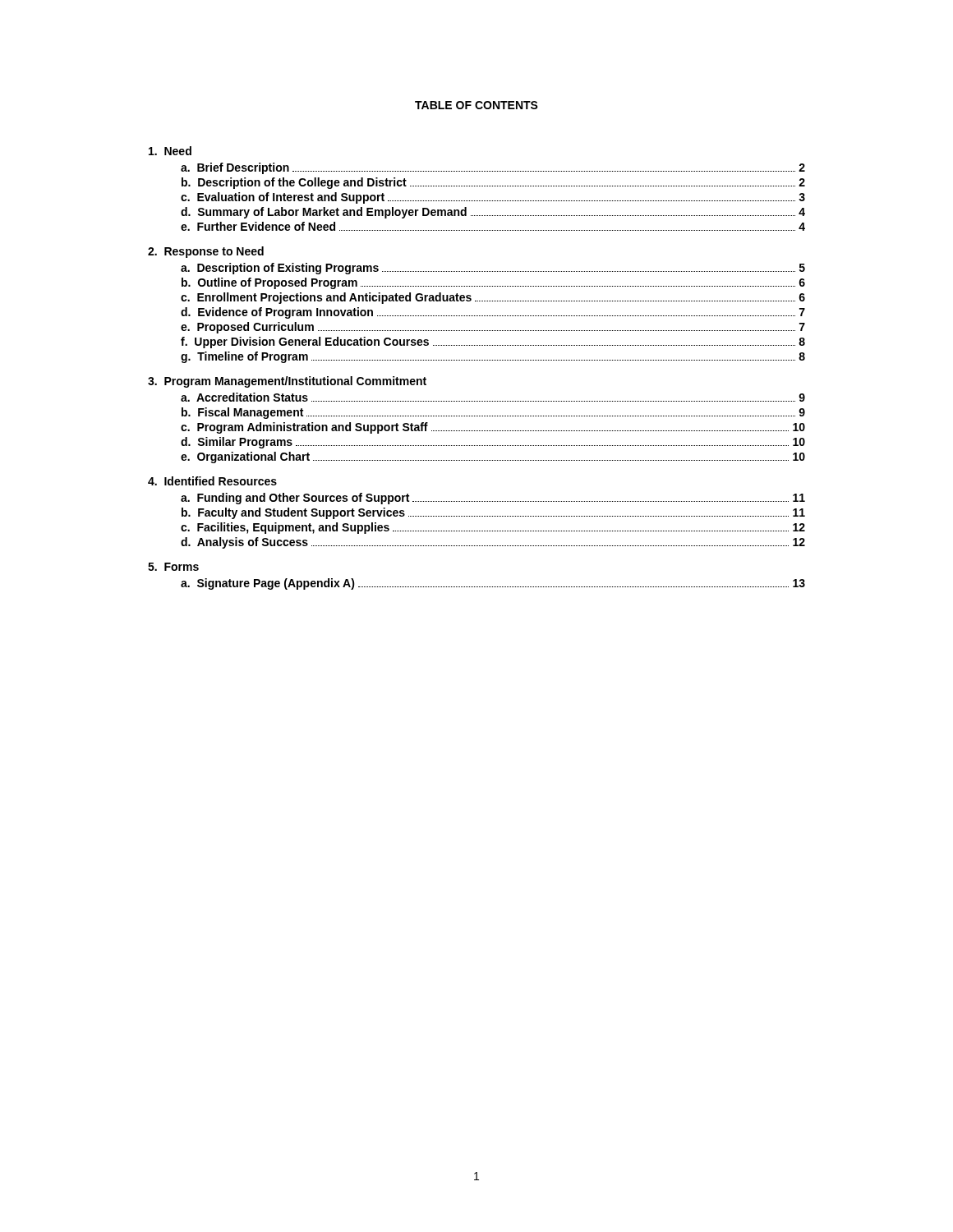Screen dimensions: 1232x953
Task: Point to "b. Fiscal Management 9"
Action: pyautogui.click(x=493, y=412)
